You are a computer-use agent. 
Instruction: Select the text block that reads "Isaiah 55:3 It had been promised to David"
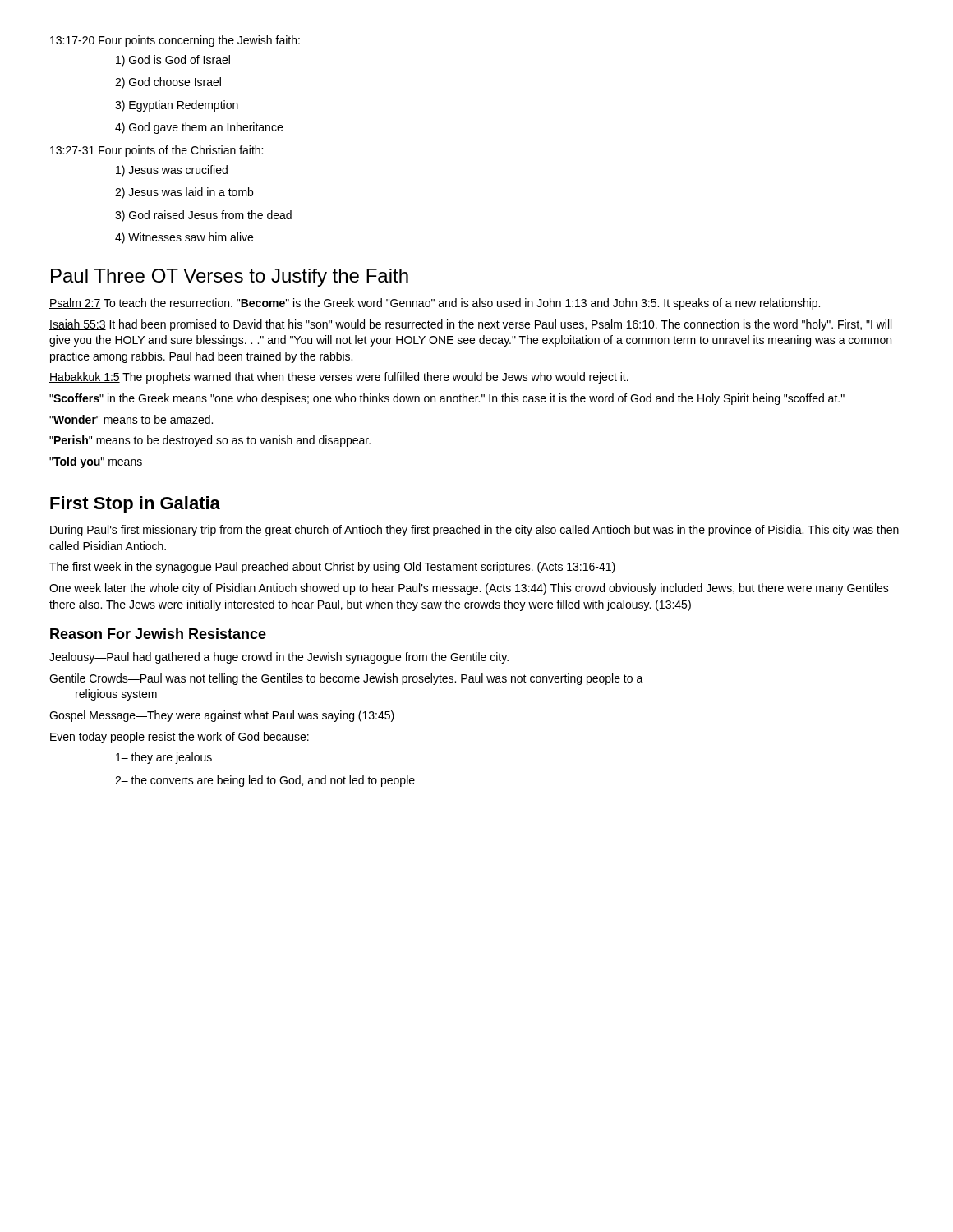click(471, 340)
